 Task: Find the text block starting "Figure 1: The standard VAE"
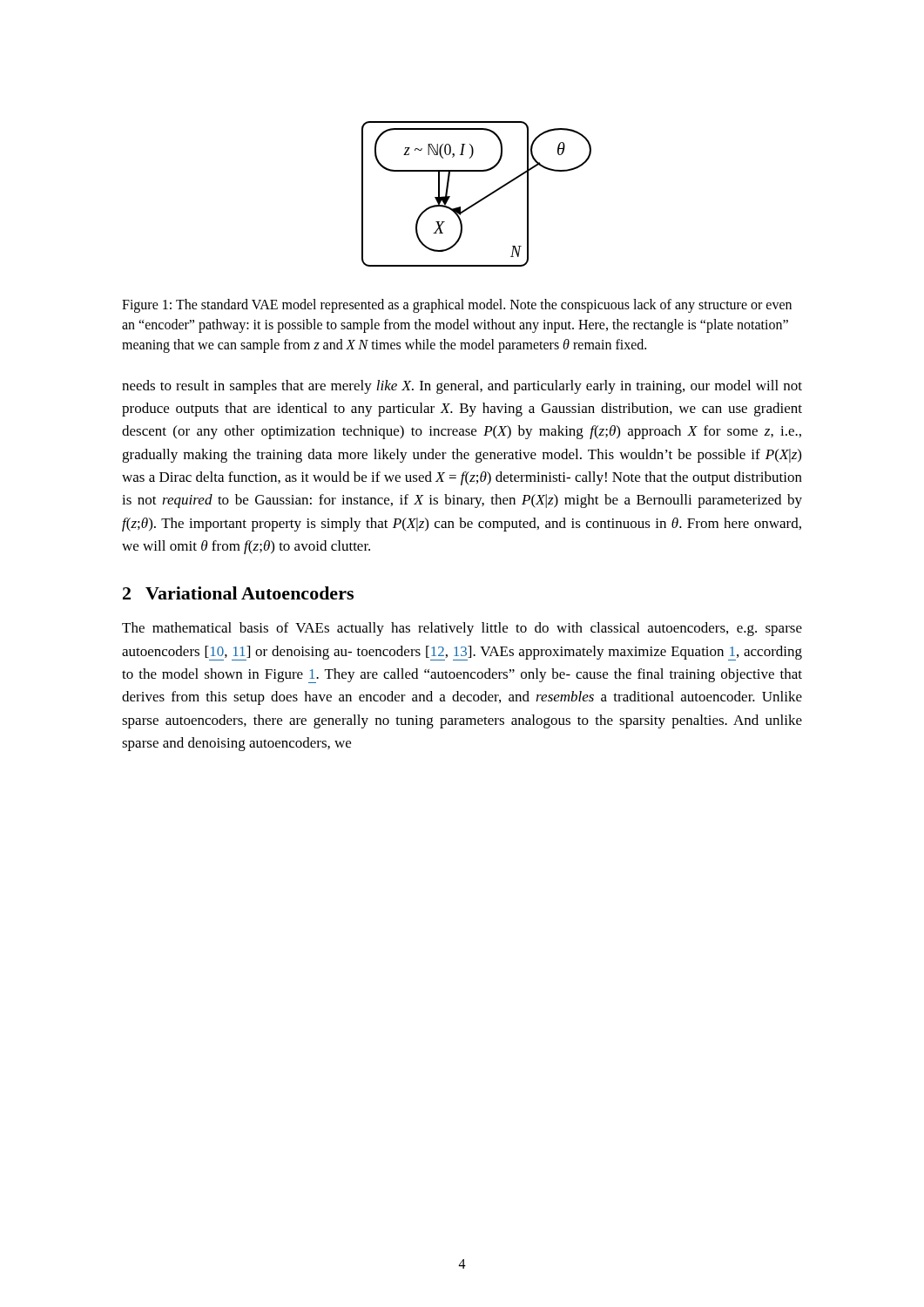pos(457,325)
